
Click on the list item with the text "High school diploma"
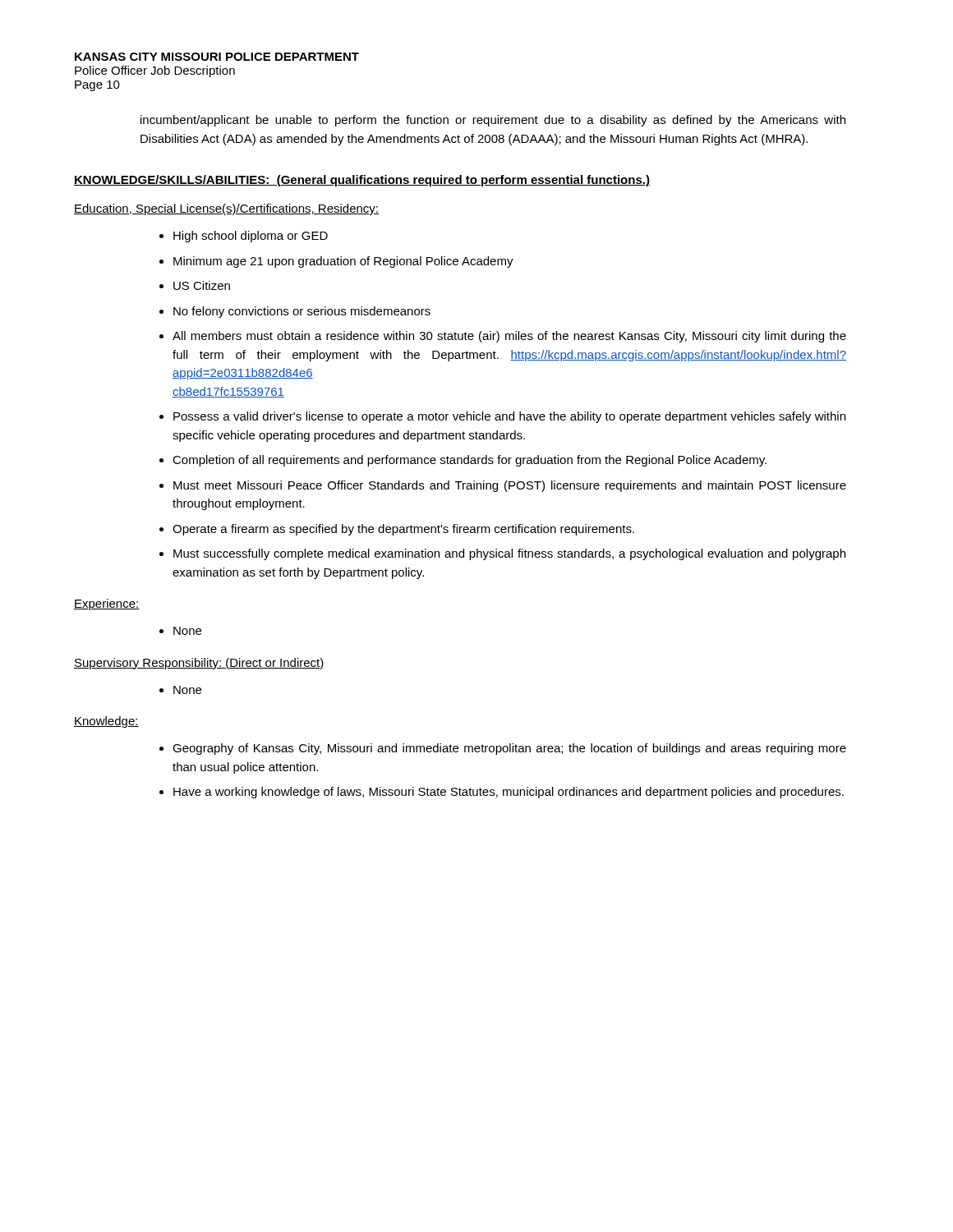pyautogui.click(x=250, y=235)
